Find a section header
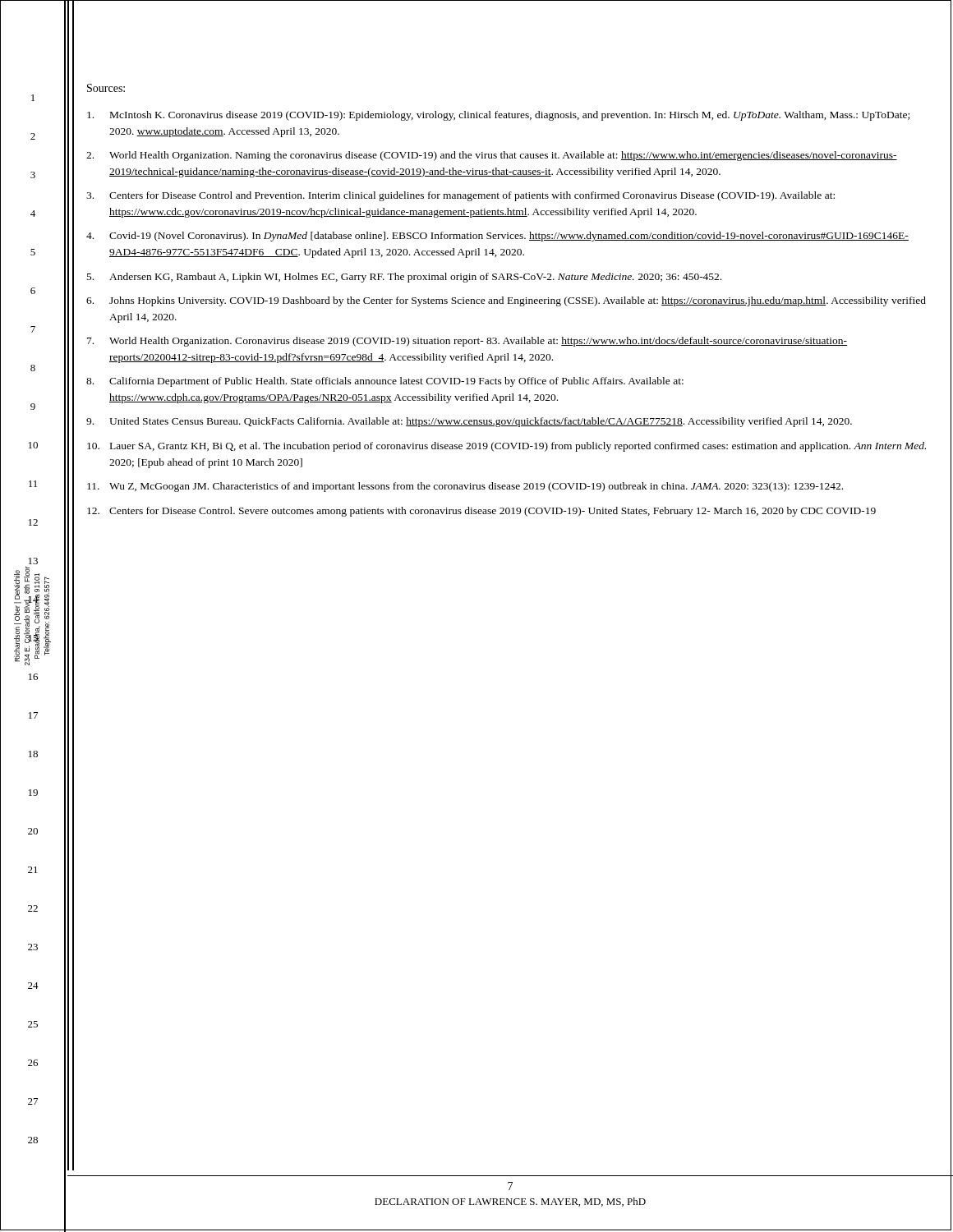 point(106,88)
